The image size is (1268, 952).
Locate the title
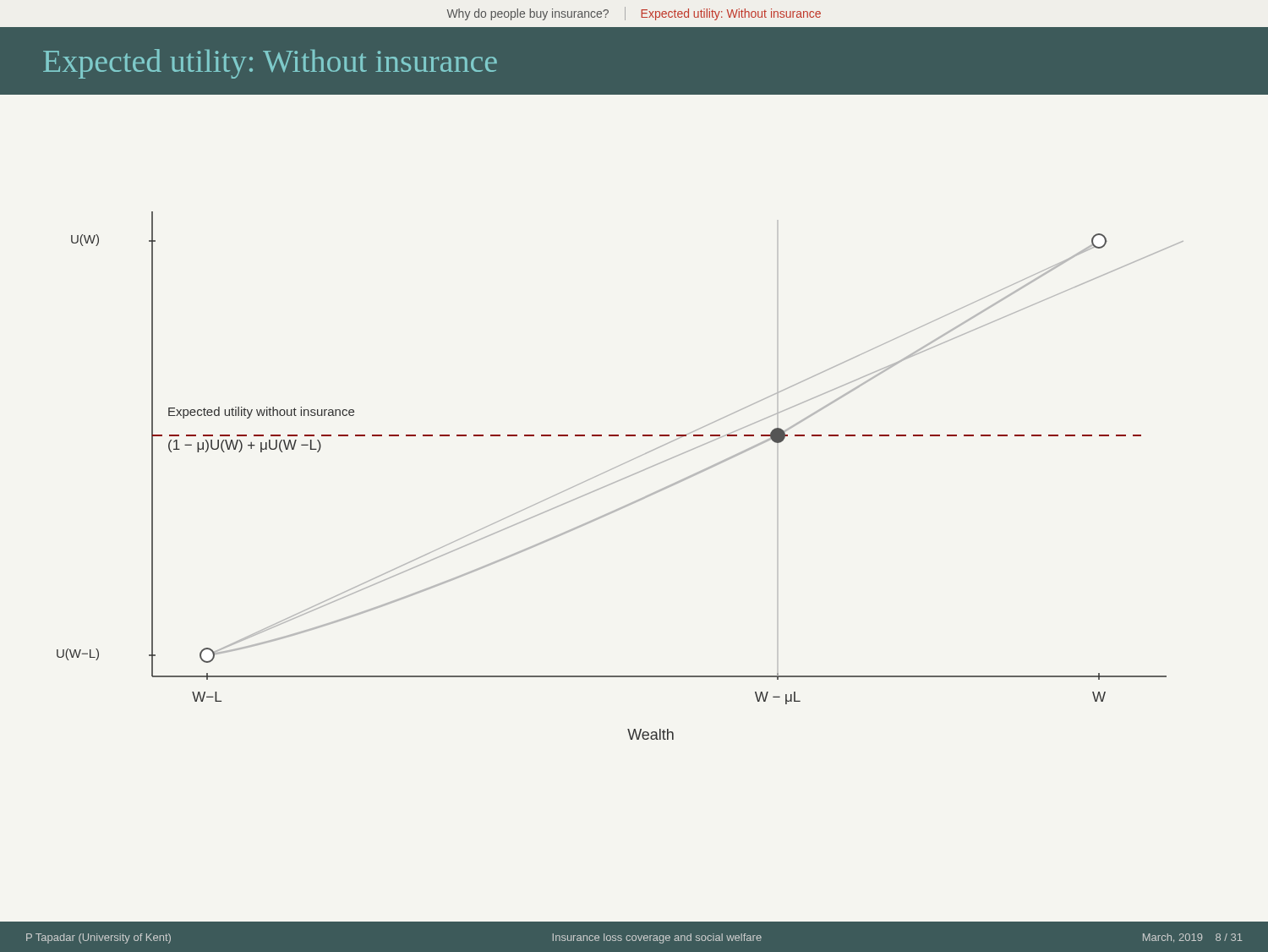(x=249, y=61)
